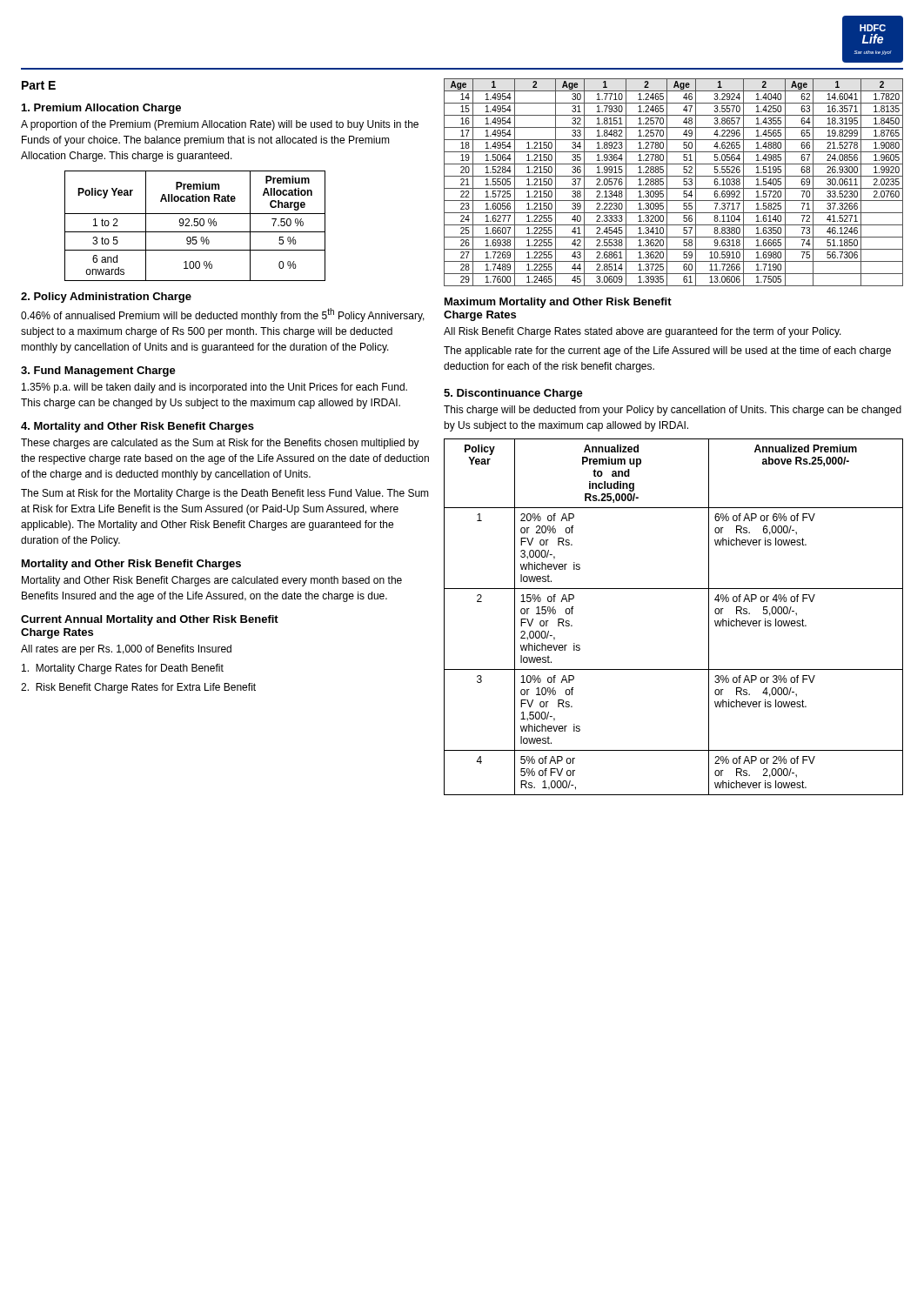This screenshot has height=1305, width=924.
Task: Find "1. Premium Allocation Charge" on this page
Action: 101,107
